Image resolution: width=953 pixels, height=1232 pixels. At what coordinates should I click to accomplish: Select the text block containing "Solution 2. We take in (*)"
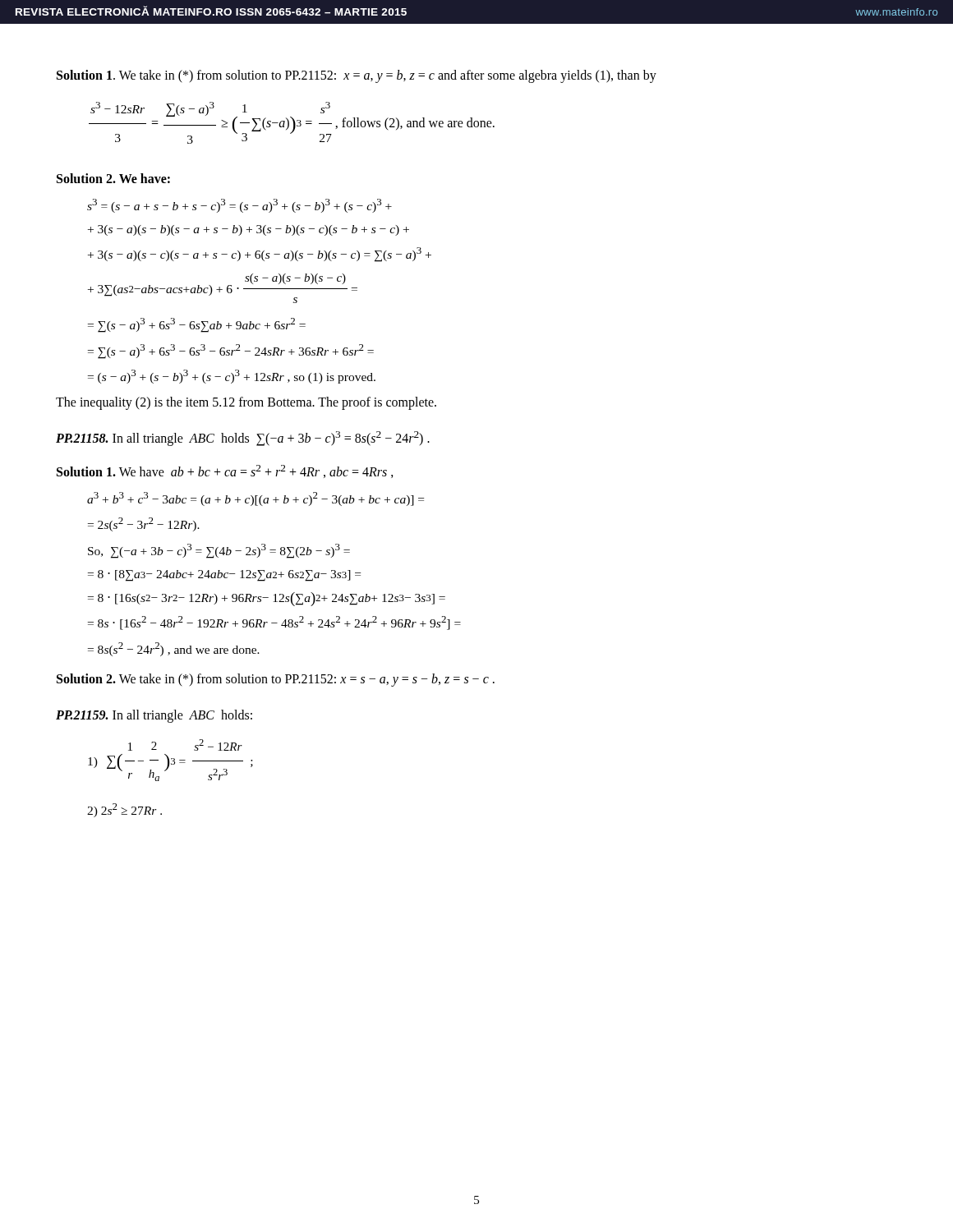point(276,679)
